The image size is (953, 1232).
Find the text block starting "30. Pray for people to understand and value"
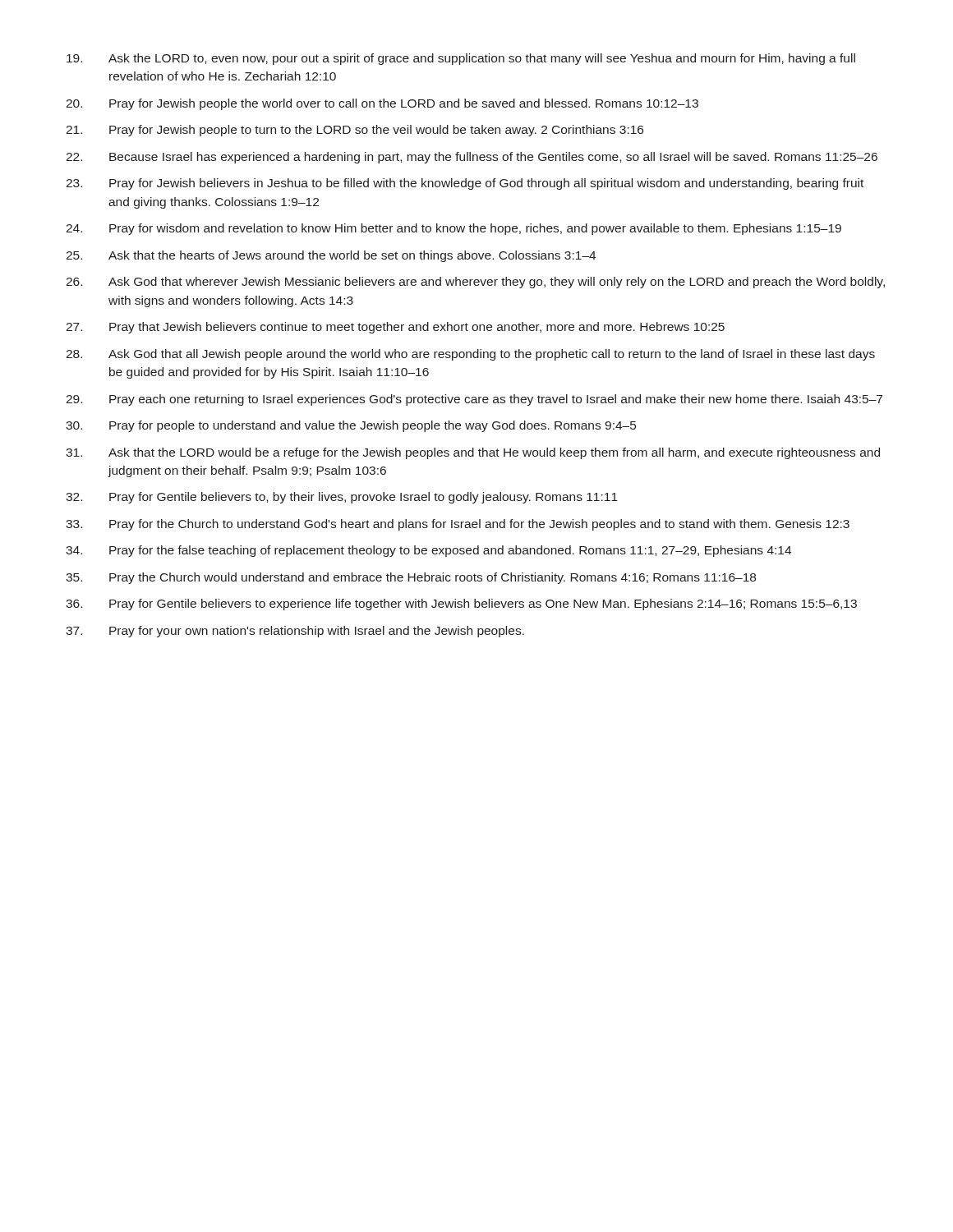point(476,426)
